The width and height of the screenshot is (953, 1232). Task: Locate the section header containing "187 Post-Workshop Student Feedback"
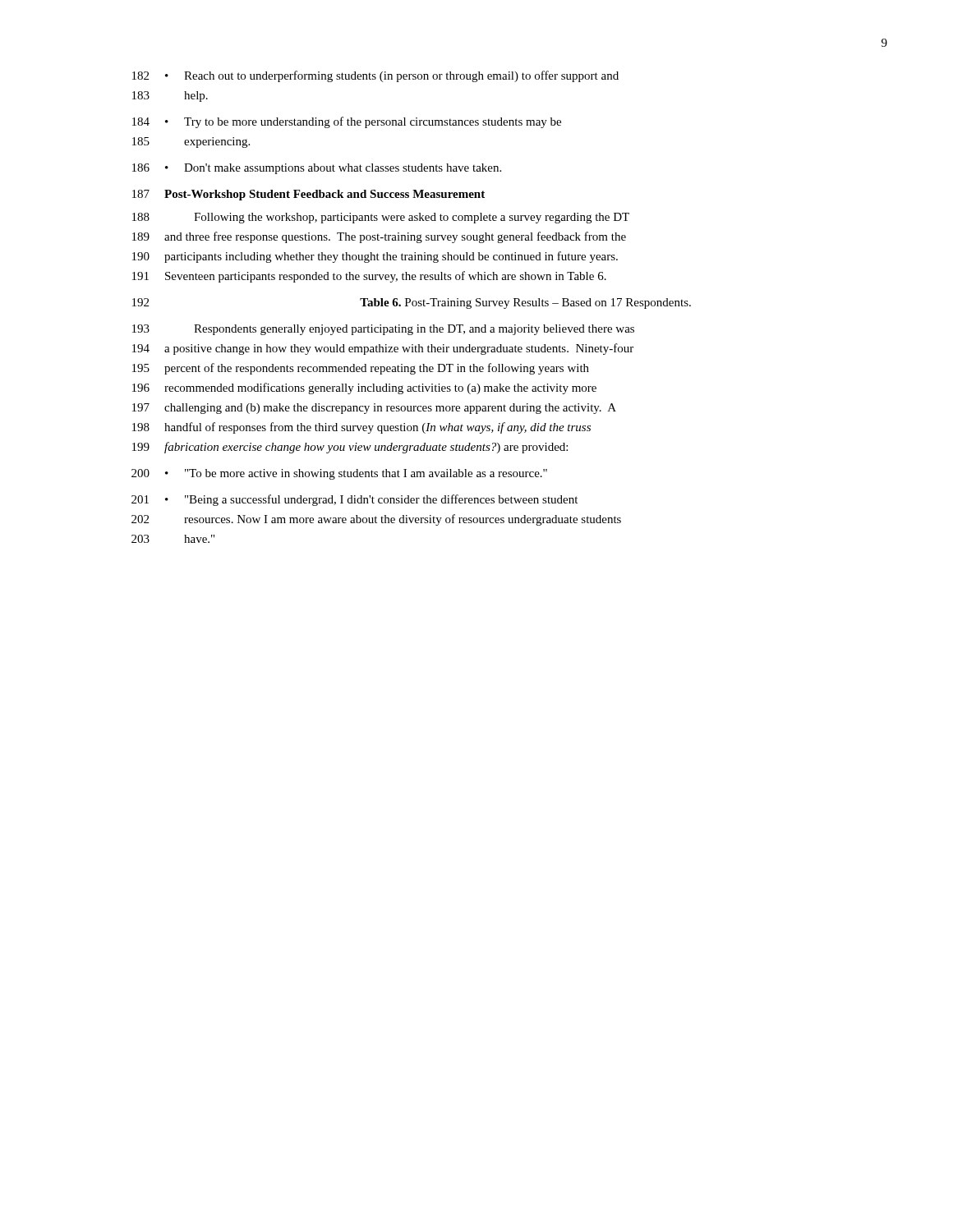click(308, 195)
